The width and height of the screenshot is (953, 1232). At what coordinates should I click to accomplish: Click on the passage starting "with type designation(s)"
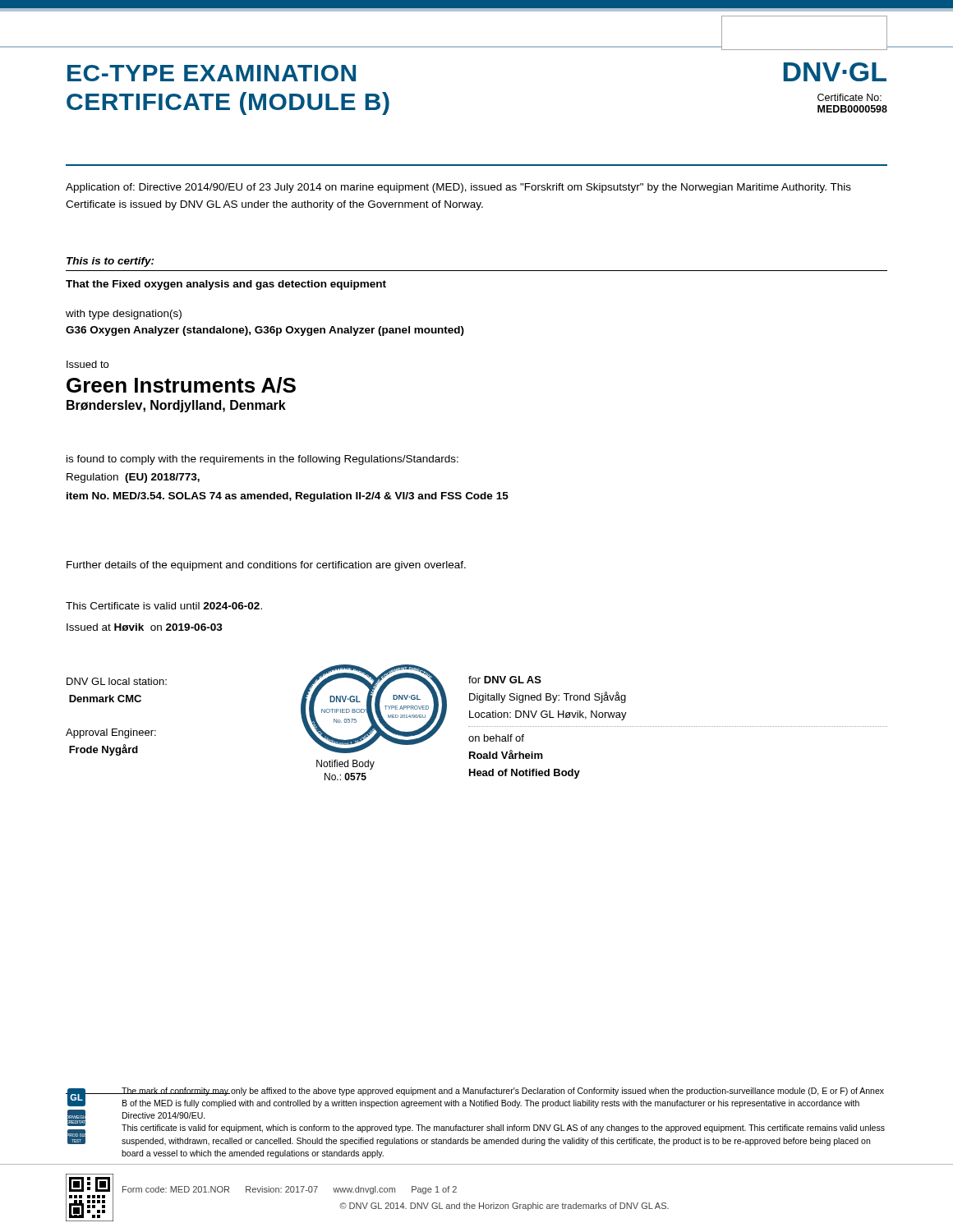124,313
